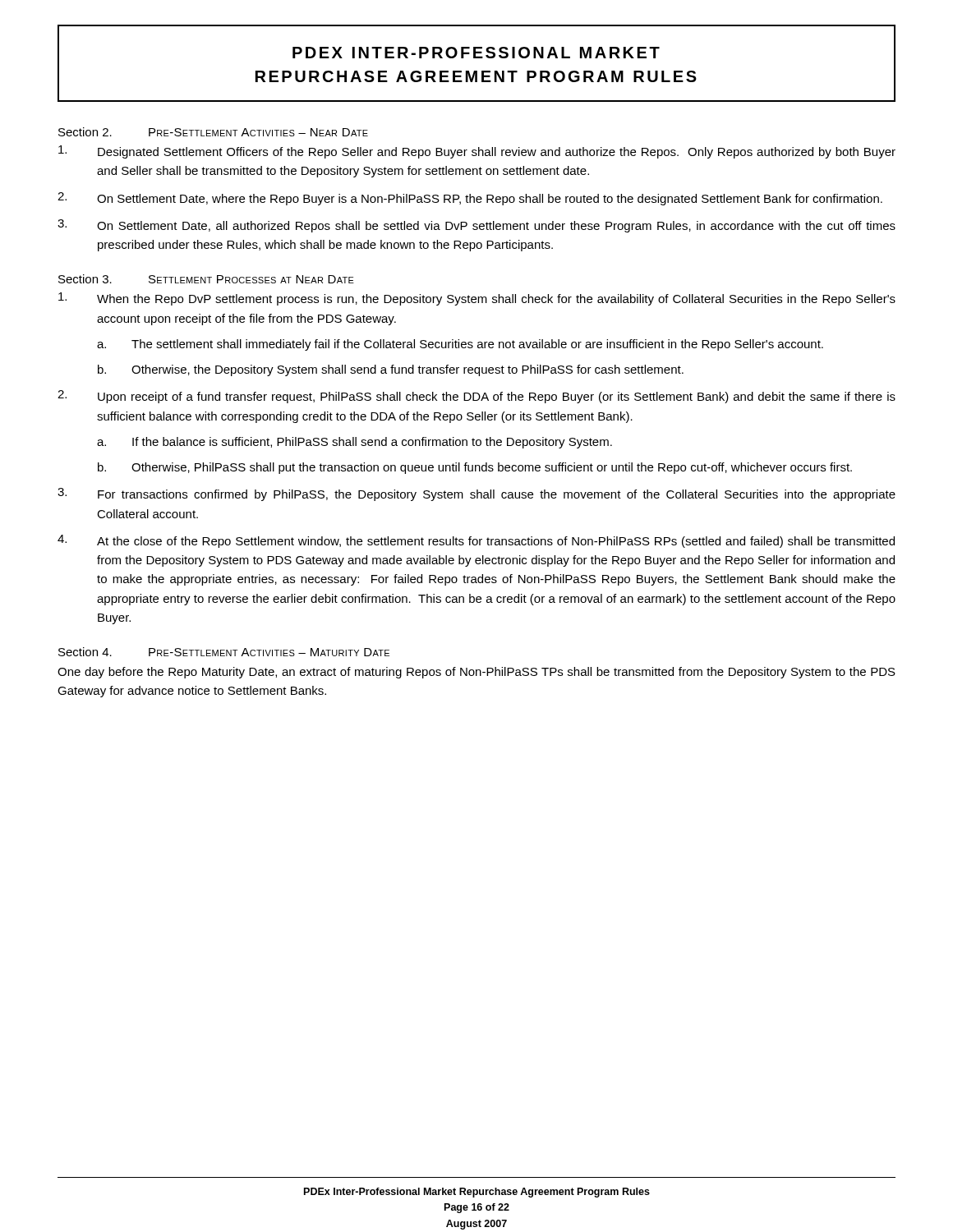Select the title that says "PDEx Inter-Professional Market Repurchase Agreement Program Rules"
Image resolution: width=953 pixels, height=1232 pixels.
[x=476, y=65]
